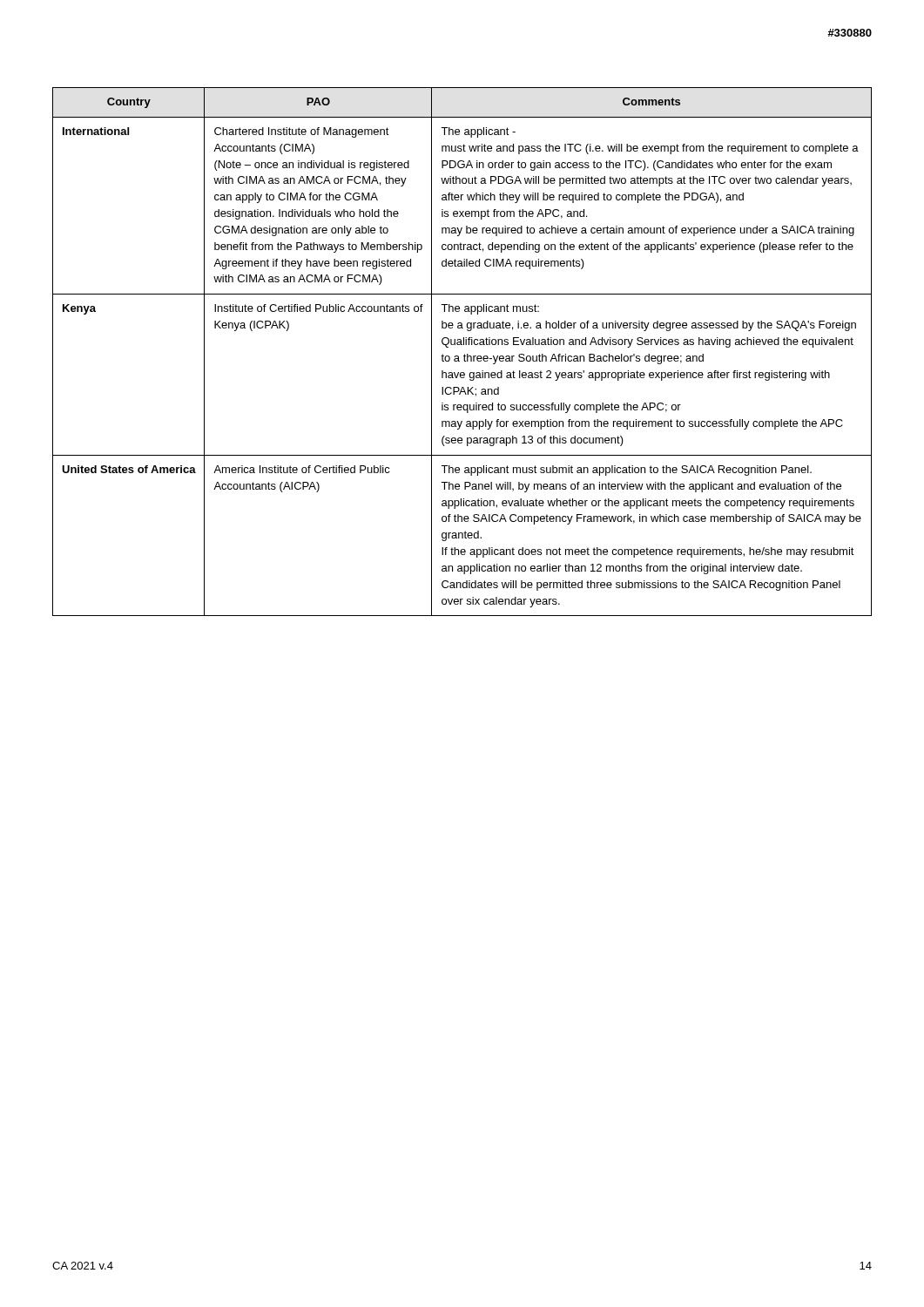Select a table
Image resolution: width=924 pixels, height=1307 pixels.
(462, 352)
